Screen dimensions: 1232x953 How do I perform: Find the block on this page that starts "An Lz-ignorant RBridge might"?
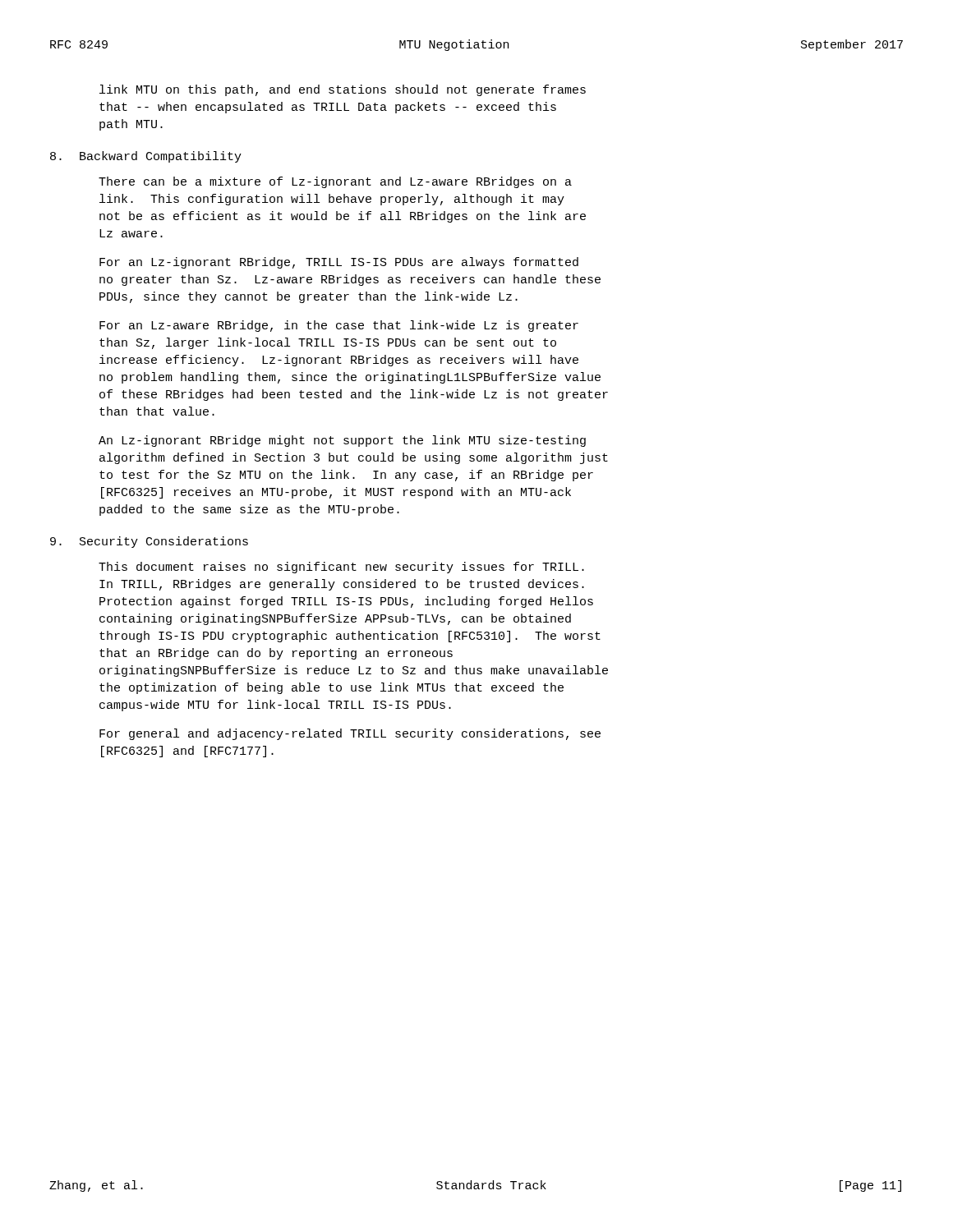pos(354,476)
